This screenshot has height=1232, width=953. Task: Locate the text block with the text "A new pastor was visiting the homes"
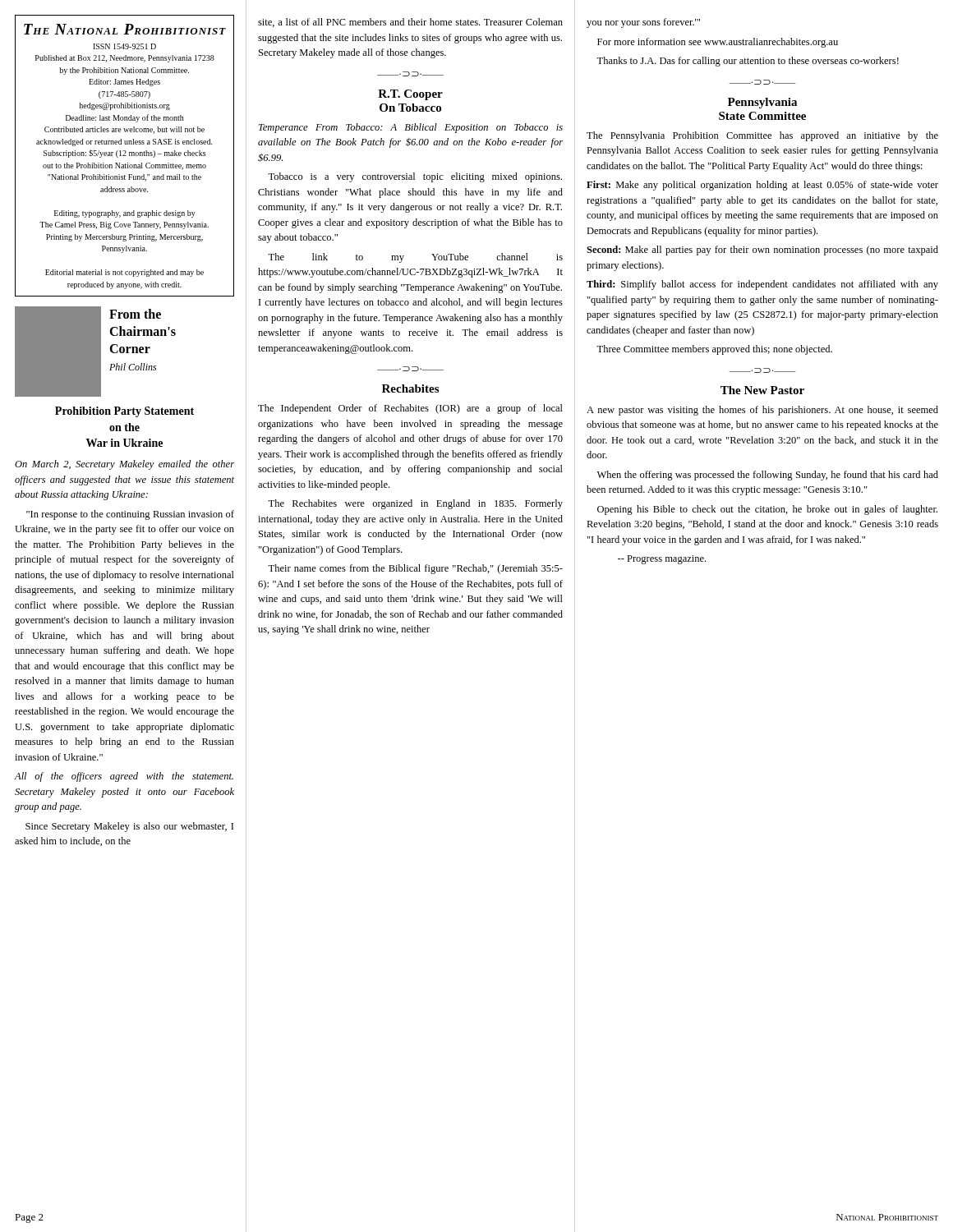pos(762,484)
